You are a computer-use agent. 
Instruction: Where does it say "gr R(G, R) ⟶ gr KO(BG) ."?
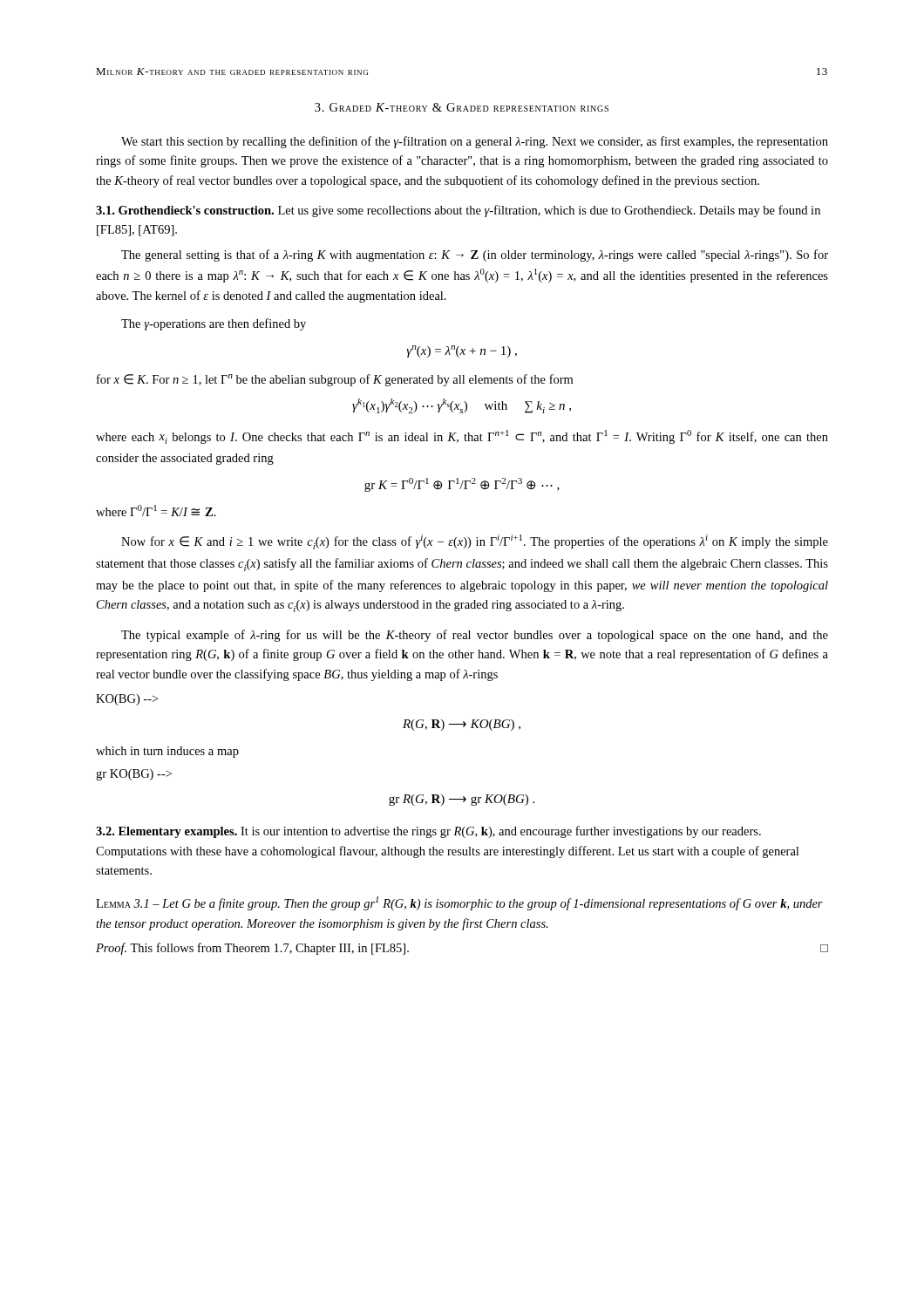[462, 799]
